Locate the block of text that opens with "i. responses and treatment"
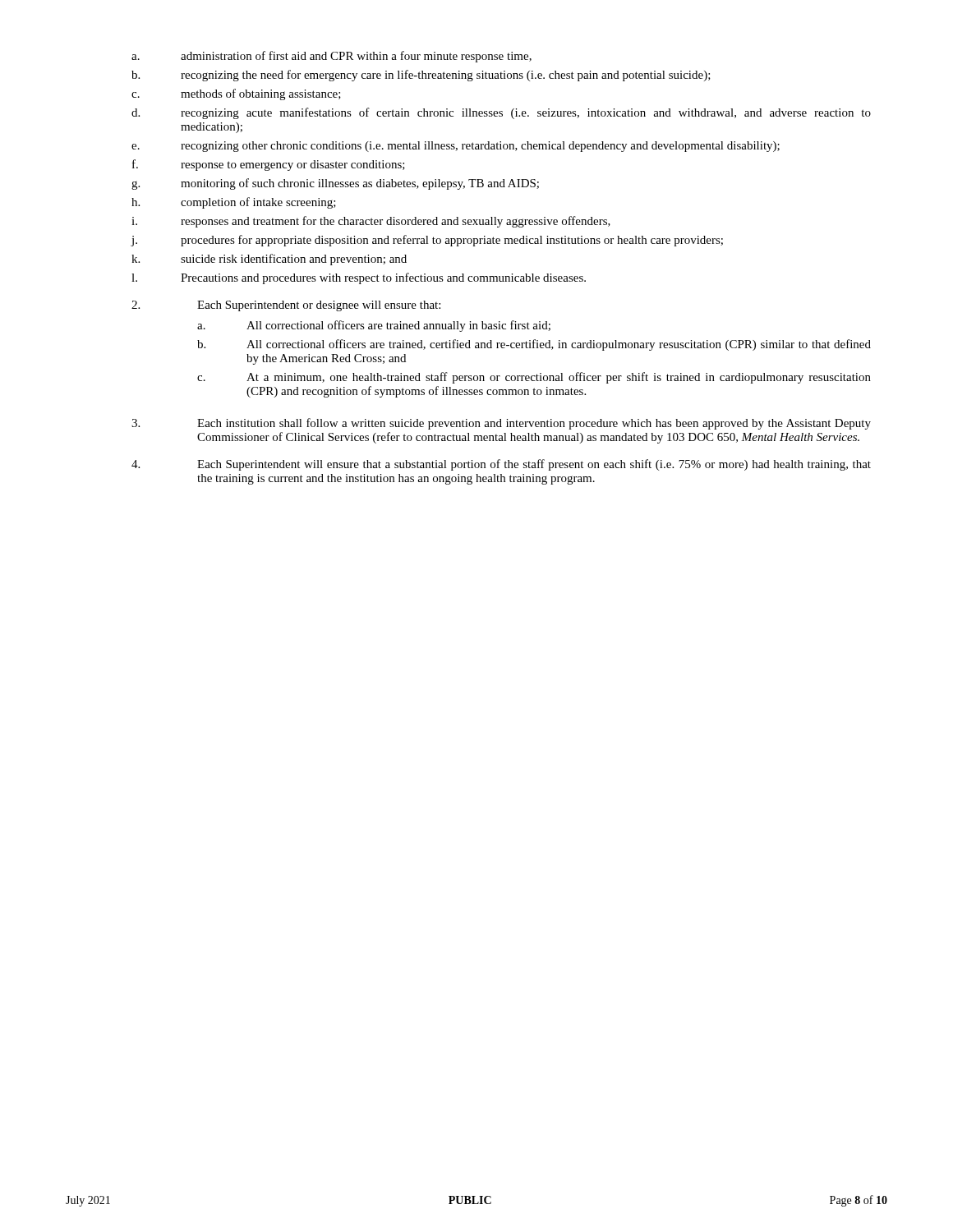953x1232 pixels. [x=501, y=221]
